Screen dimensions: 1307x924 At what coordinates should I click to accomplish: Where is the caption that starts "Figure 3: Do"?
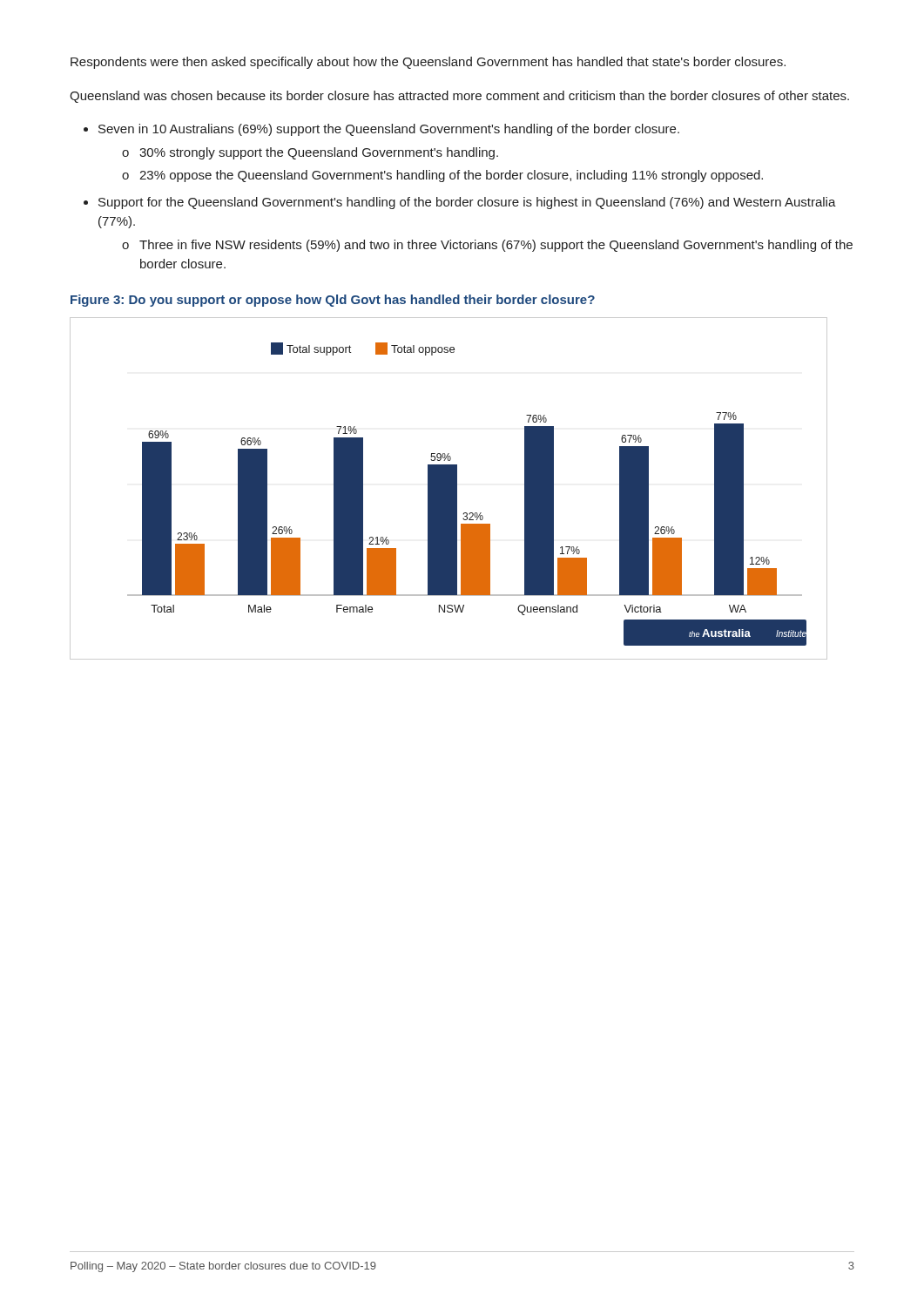click(x=332, y=299)
